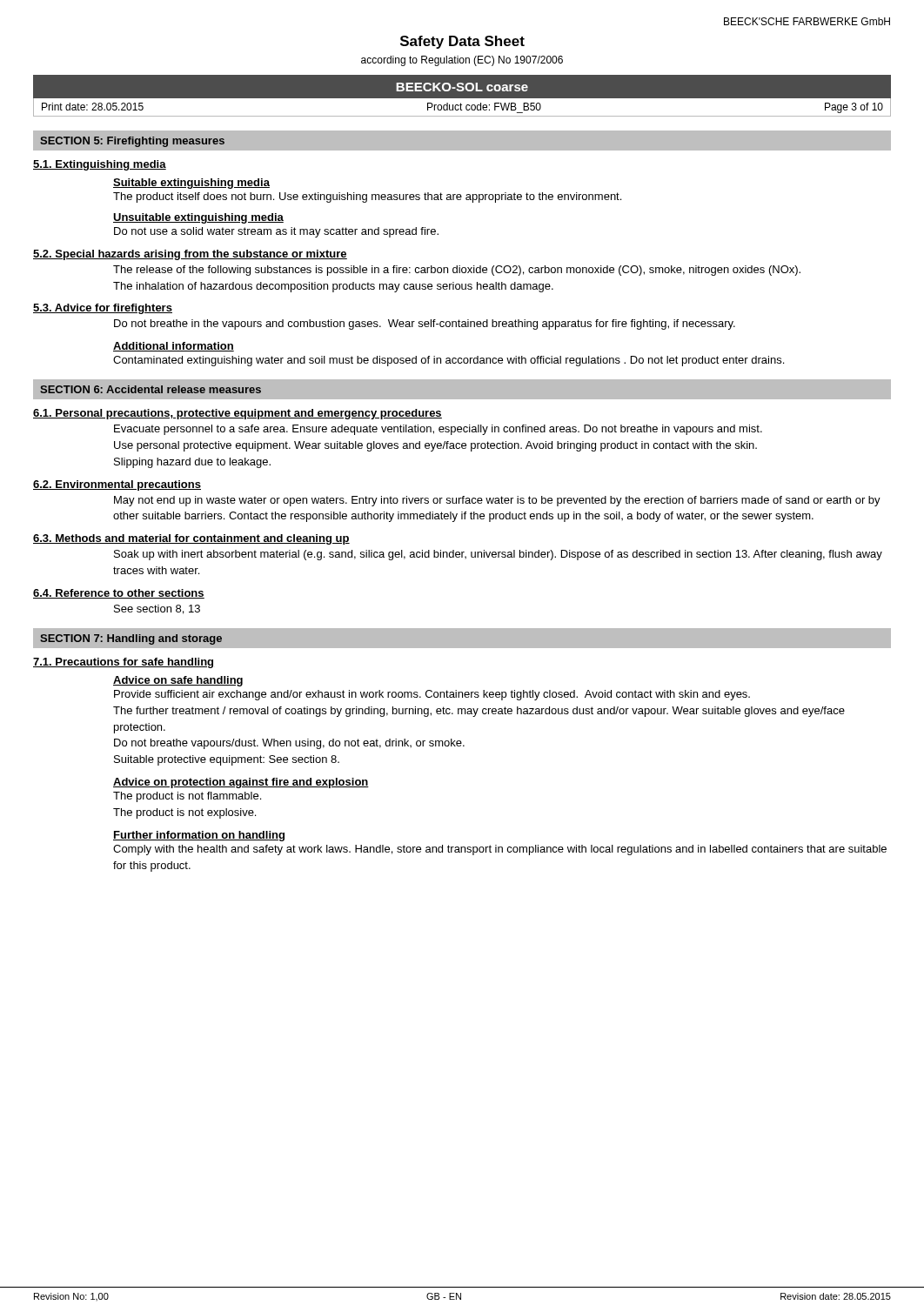Find the text with the text "Additional information"
The width and height of the screenshot is (924, 1305).
tap(173, 346)
